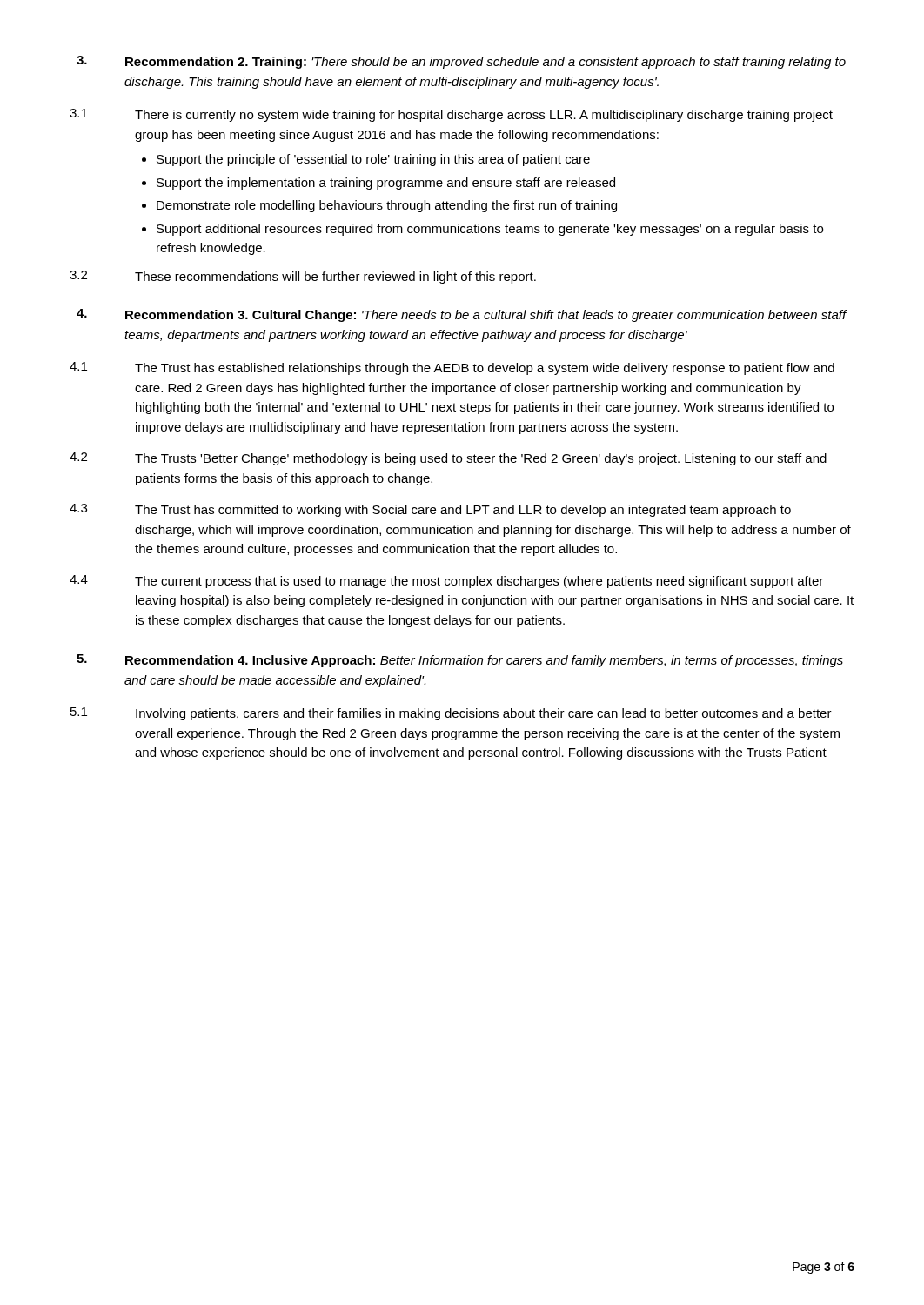This screenshot has height=1305, width=924.
Task: Find the block starting "4. Recommendation 3. Cultural Change: 'There needs"
Action: coord(462,325)
